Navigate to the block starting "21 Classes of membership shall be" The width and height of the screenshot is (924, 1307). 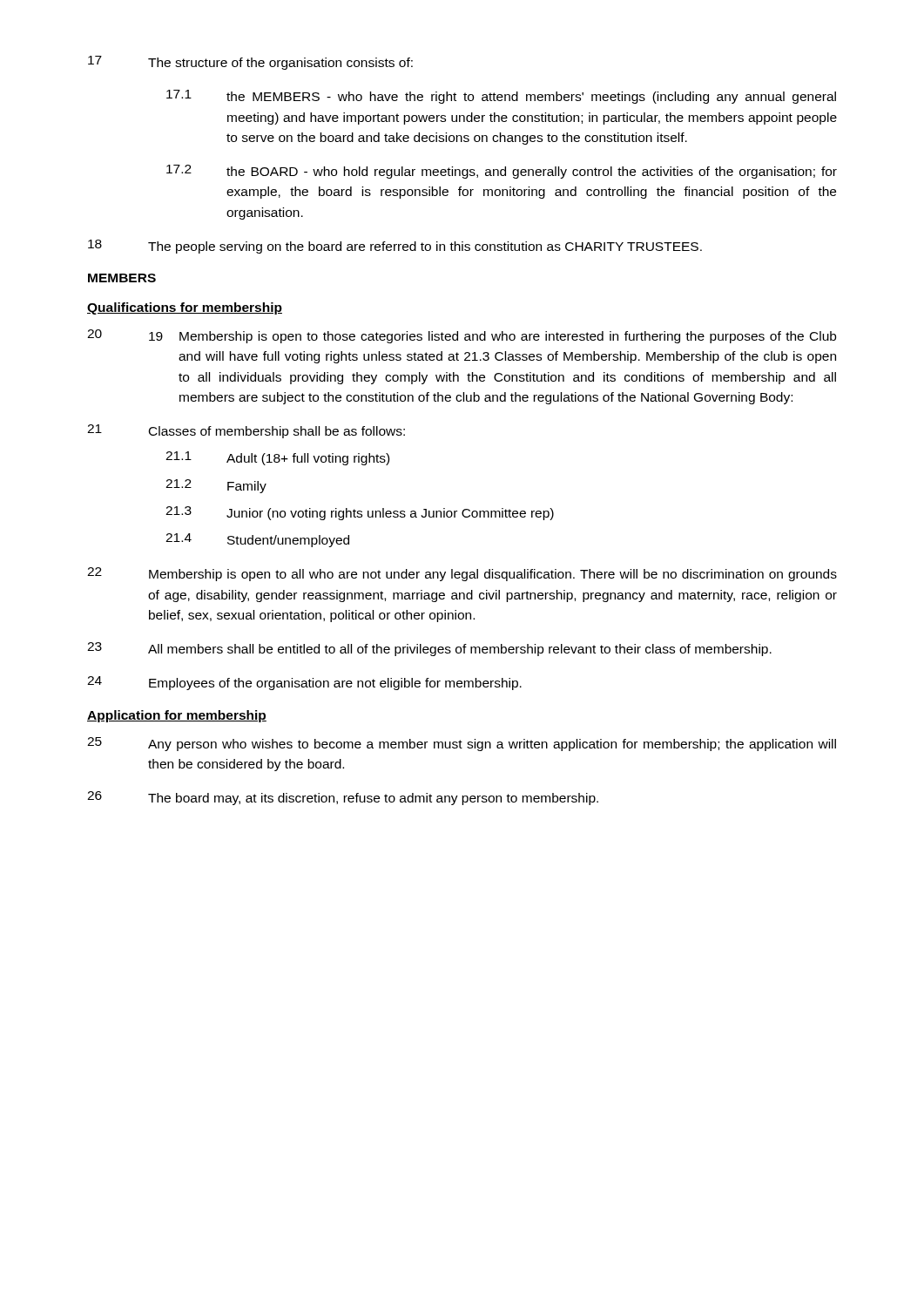click(246, 431)
